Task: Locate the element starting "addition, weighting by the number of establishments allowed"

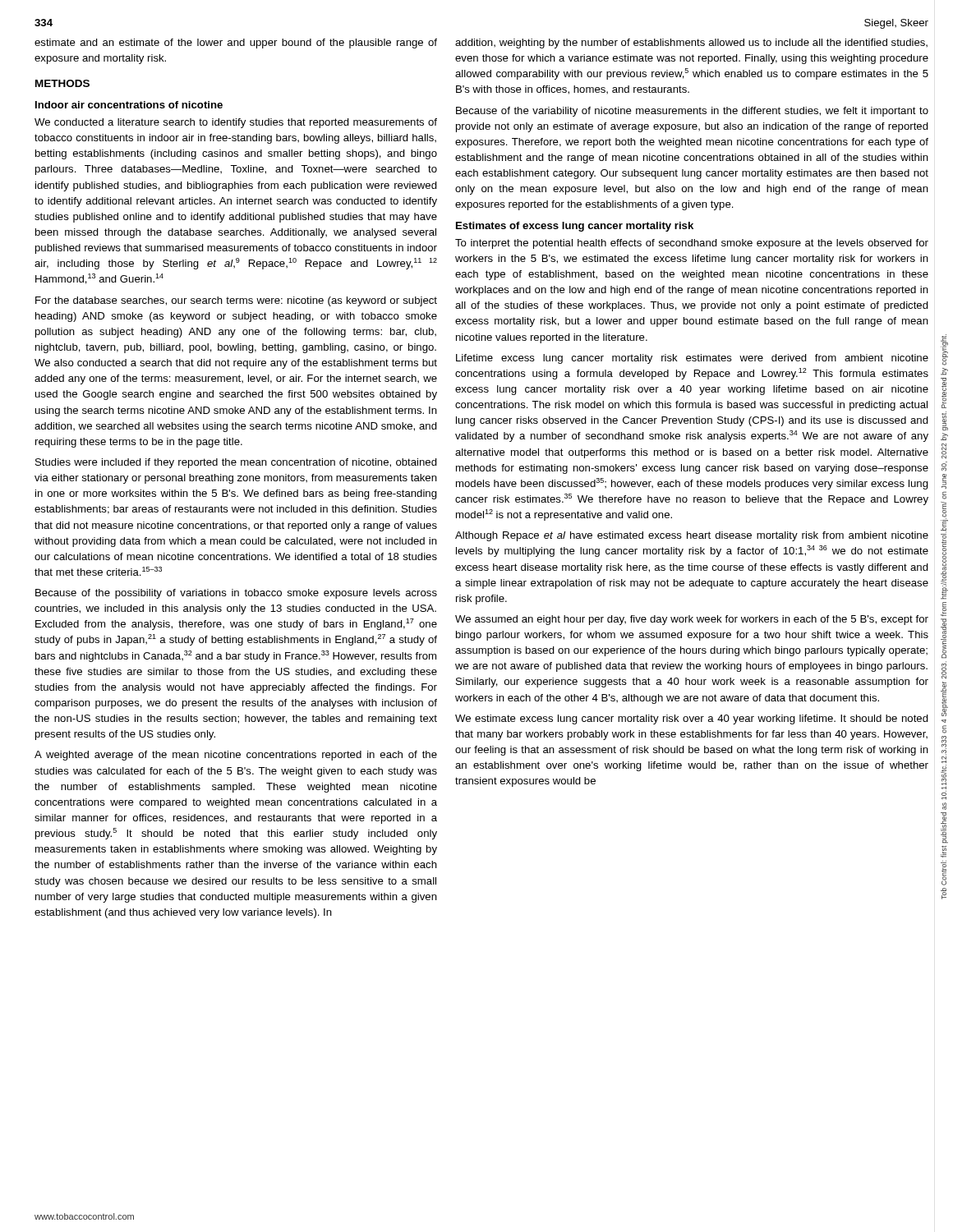Action: tap(692, 123)
